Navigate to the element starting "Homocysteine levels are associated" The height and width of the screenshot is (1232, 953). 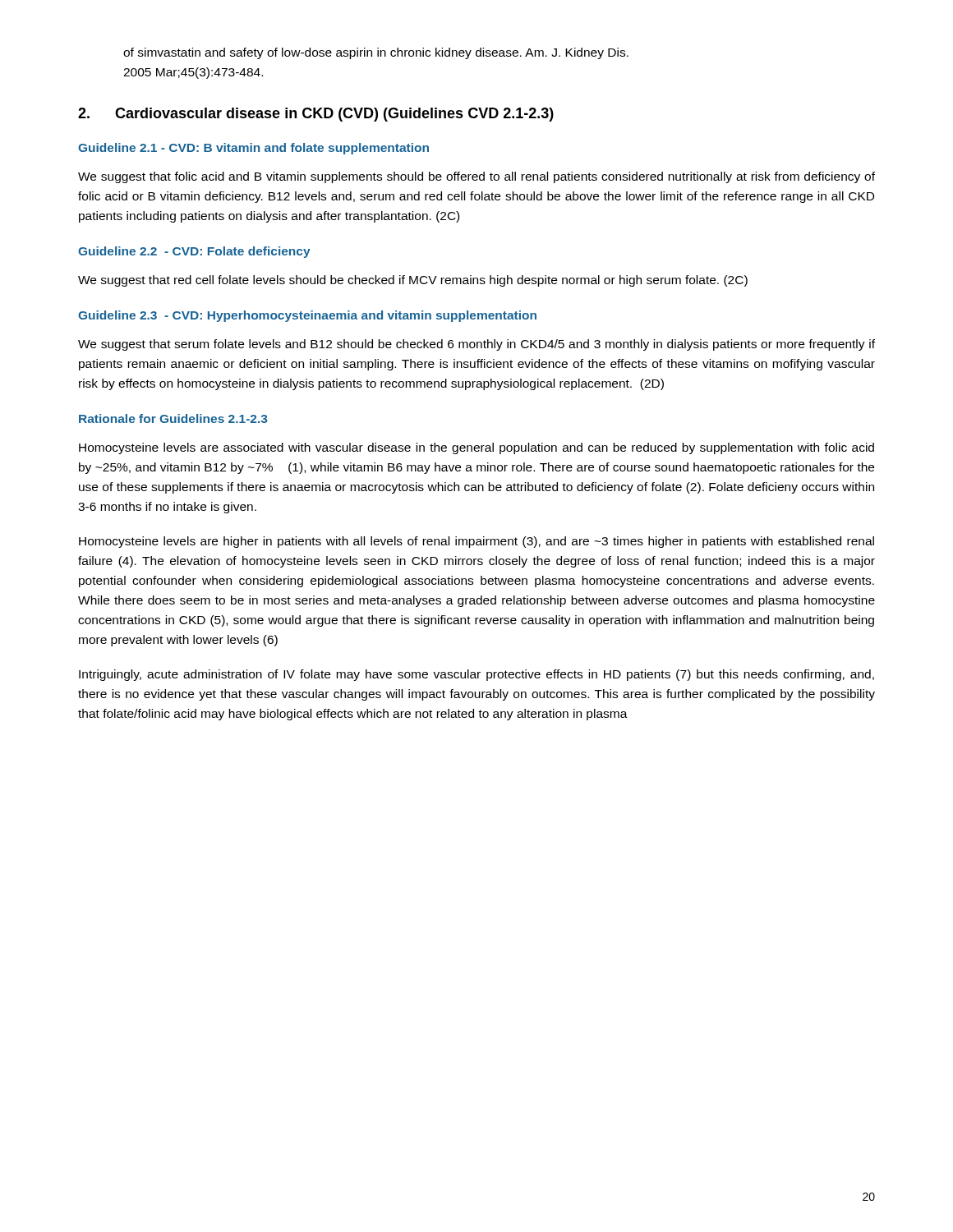476,477
